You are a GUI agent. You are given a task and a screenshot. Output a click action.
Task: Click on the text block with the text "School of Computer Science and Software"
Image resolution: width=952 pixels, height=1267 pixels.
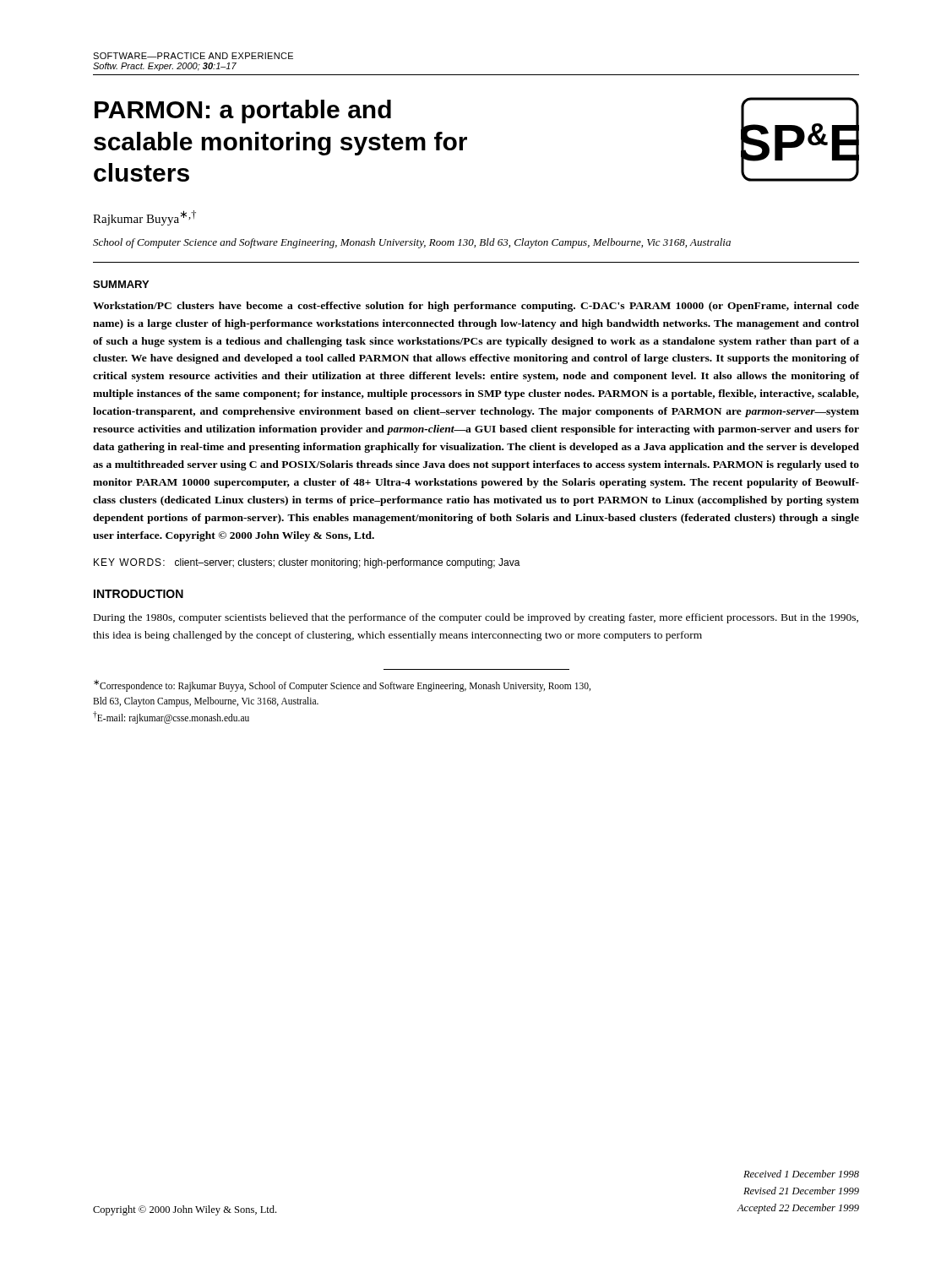(x=412, y=242)
